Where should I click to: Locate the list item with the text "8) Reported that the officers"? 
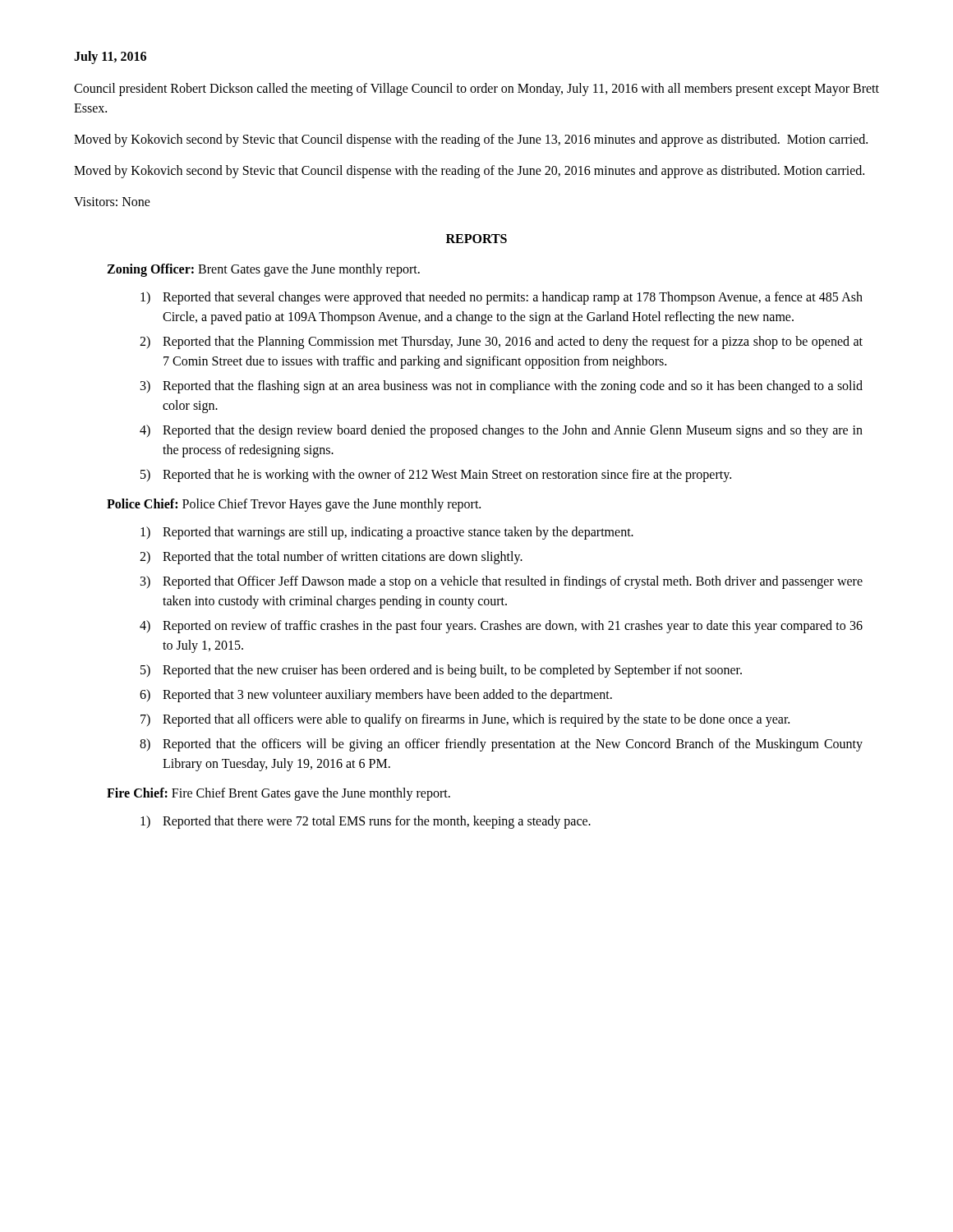coord(501,754)
